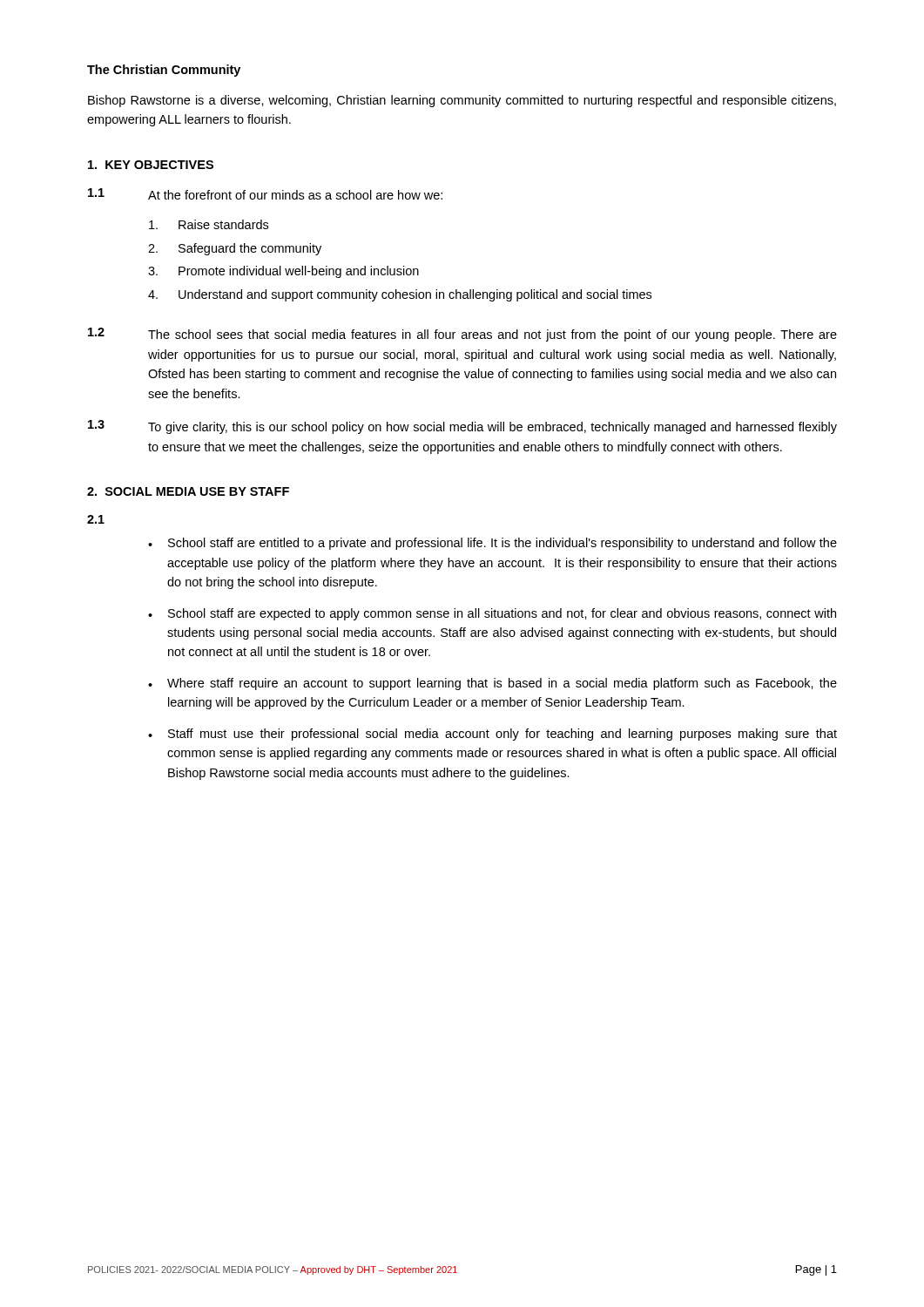Find the block on this page that starts "4.Understand and support community cohesion in challenging political"
This screenshot has width=924, height=1307.
400,295
